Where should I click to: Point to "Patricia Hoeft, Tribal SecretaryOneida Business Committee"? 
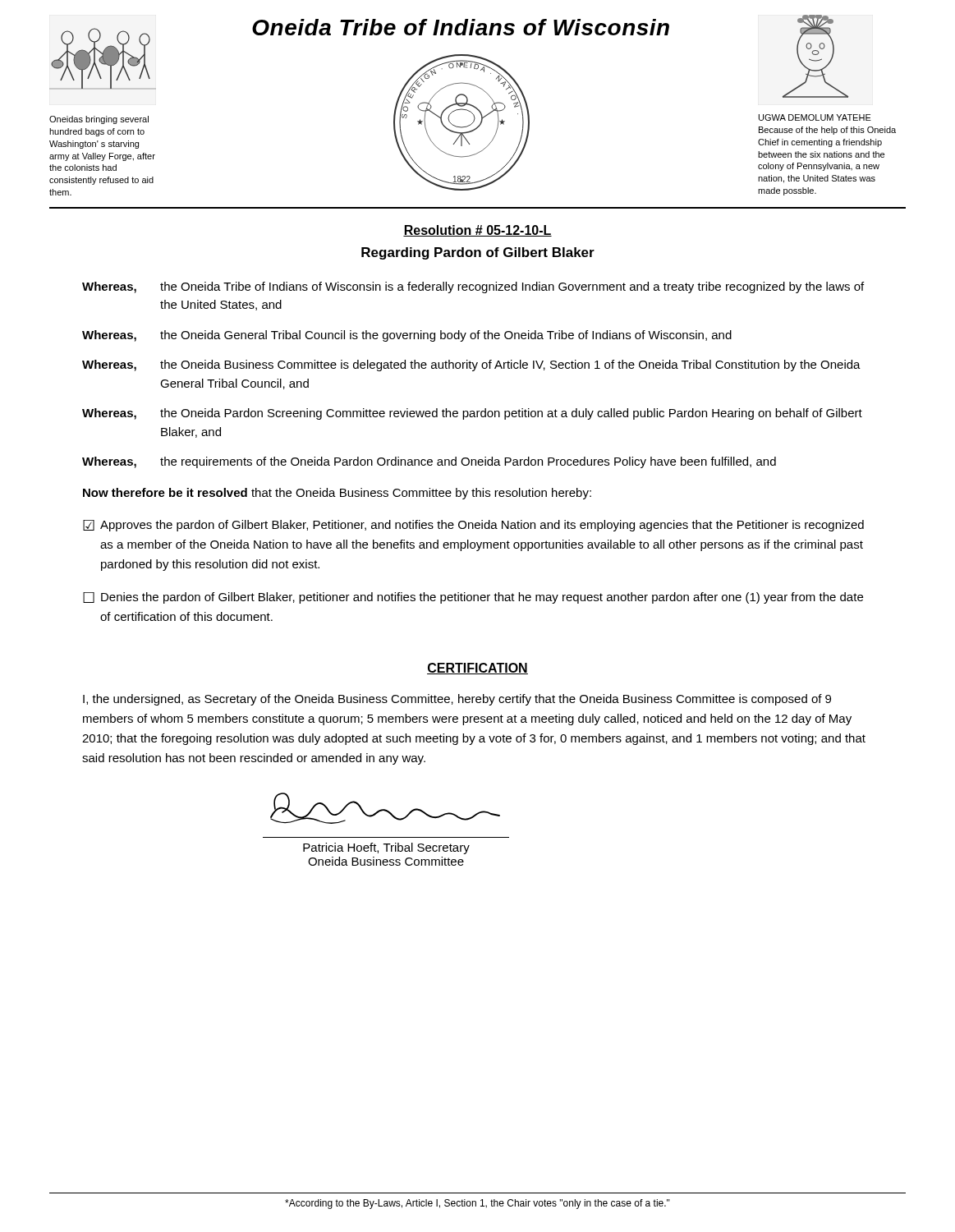[x=386, y=854]
